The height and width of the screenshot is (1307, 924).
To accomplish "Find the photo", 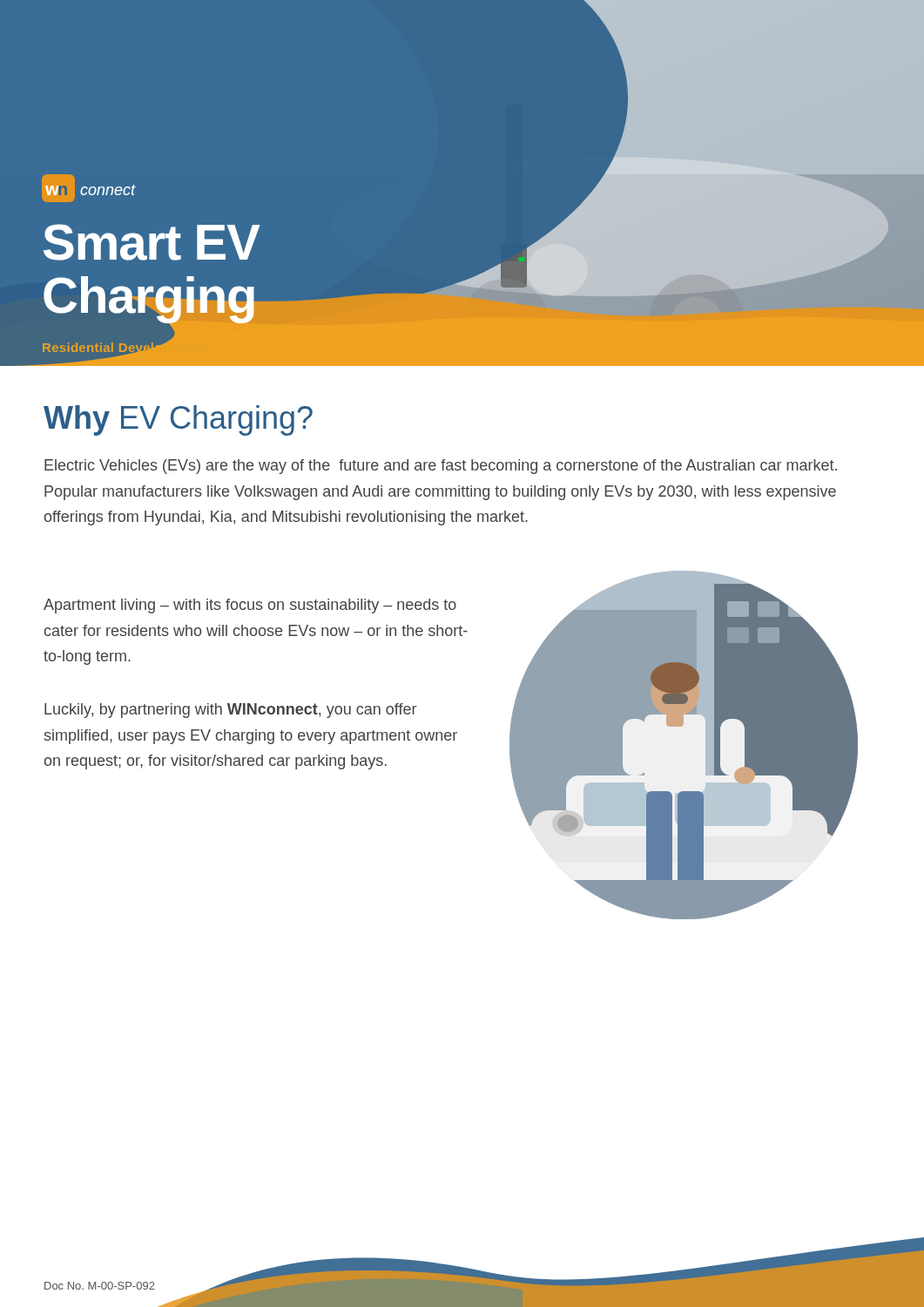I will tap(684, 745).
